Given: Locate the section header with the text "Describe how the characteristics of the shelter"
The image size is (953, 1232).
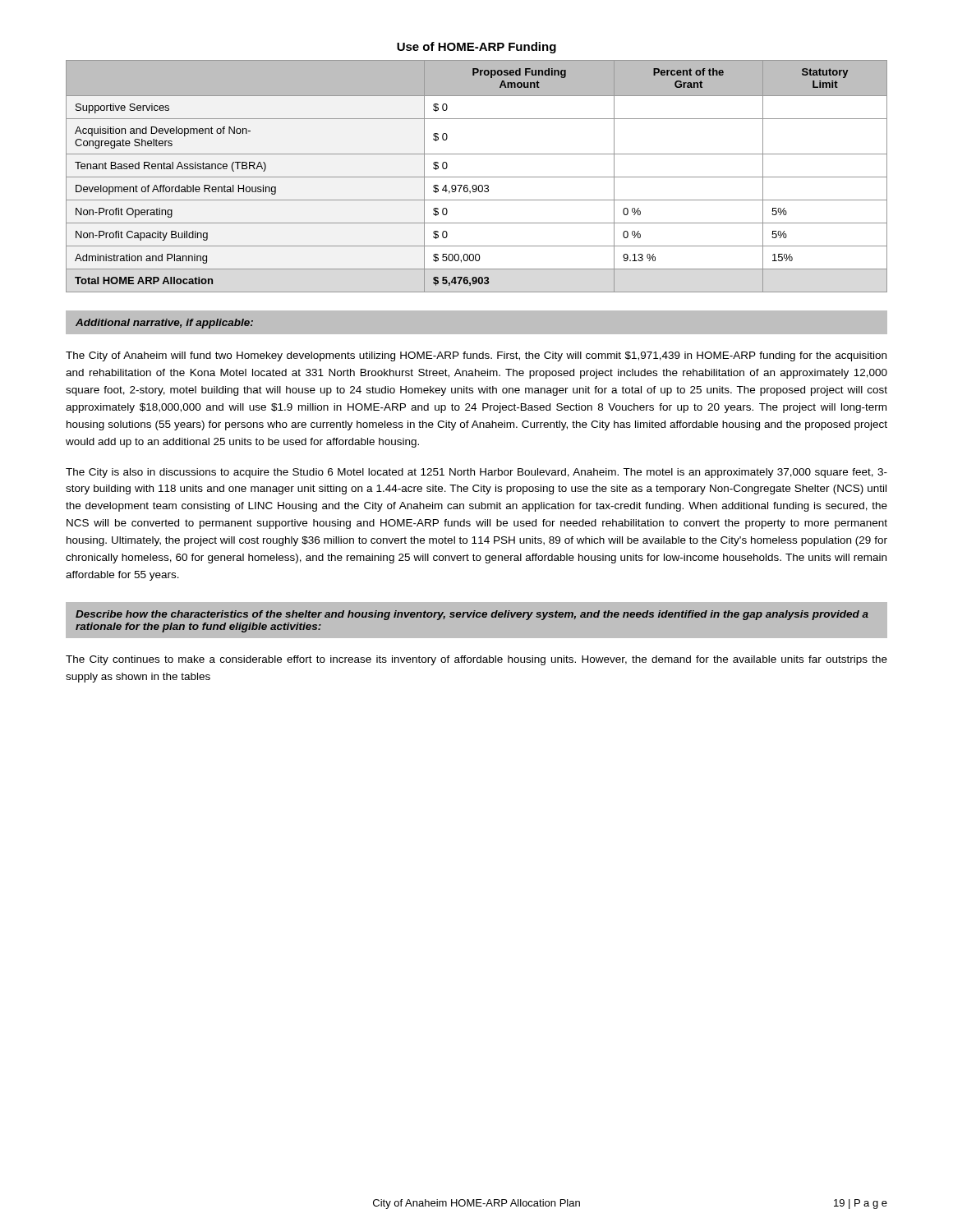Looking at the screenshot, I should [x=472, y=620].
